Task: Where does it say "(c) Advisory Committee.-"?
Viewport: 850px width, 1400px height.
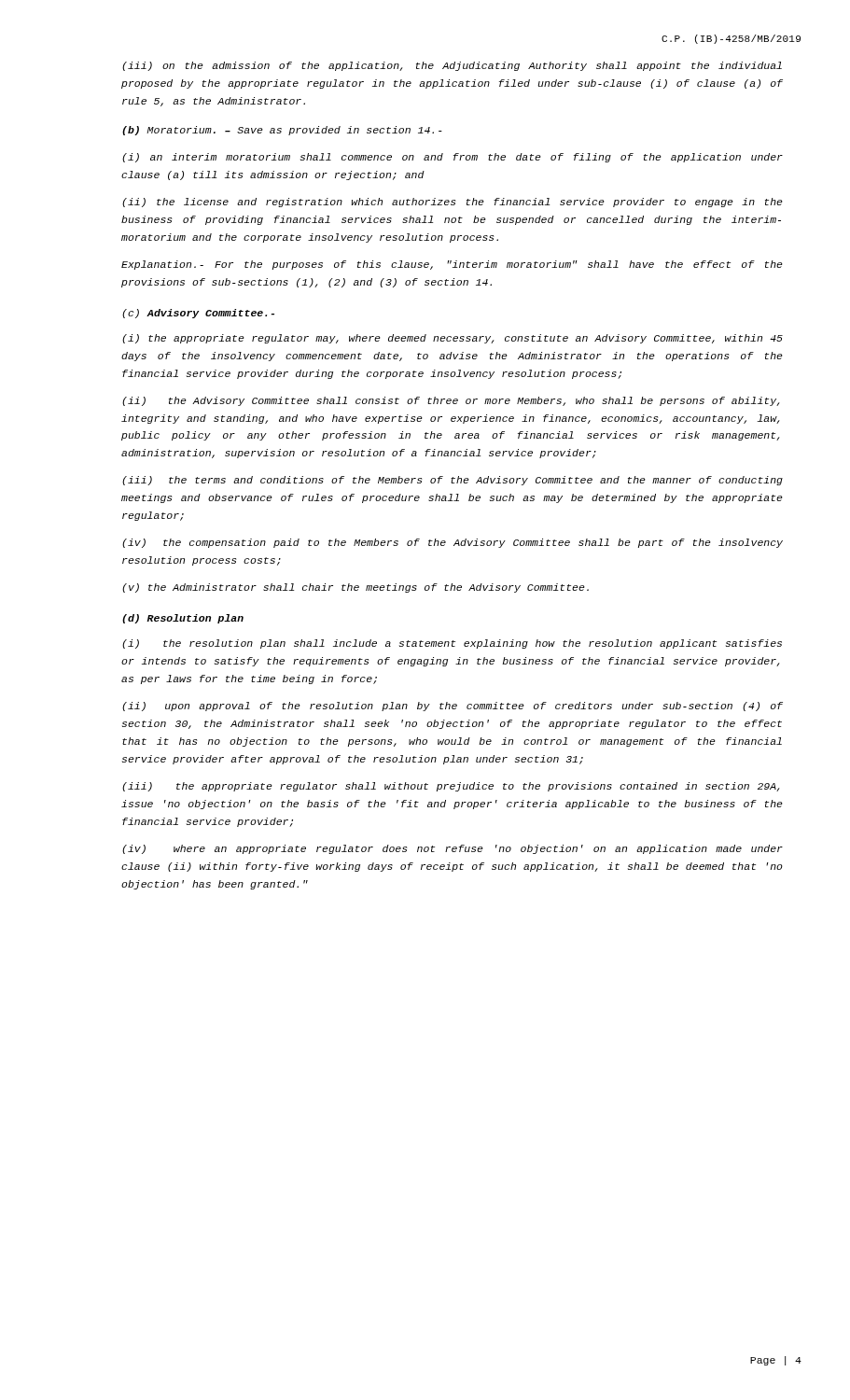Action: tap(199, 314)
